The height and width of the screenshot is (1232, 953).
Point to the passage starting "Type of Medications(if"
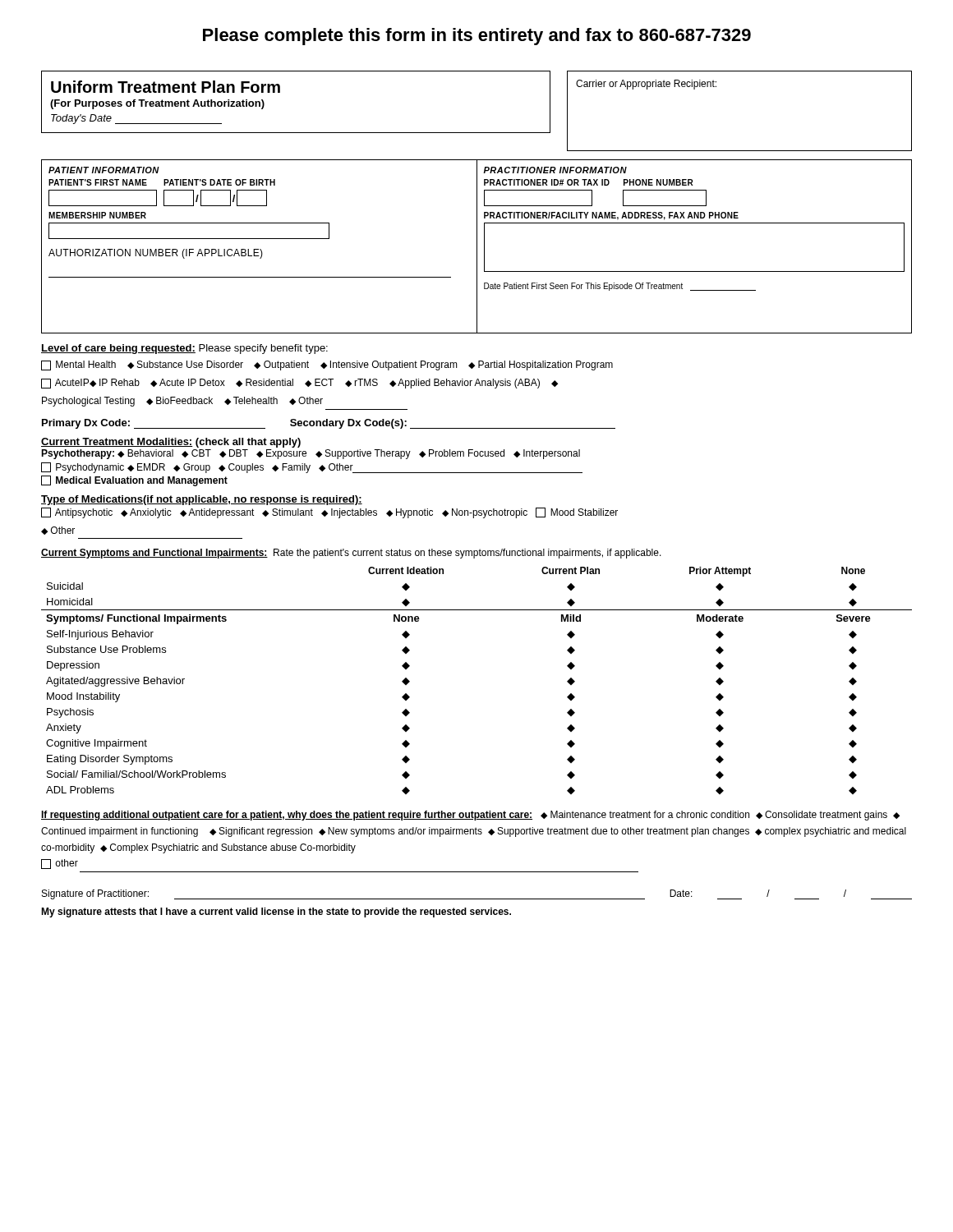202,499
